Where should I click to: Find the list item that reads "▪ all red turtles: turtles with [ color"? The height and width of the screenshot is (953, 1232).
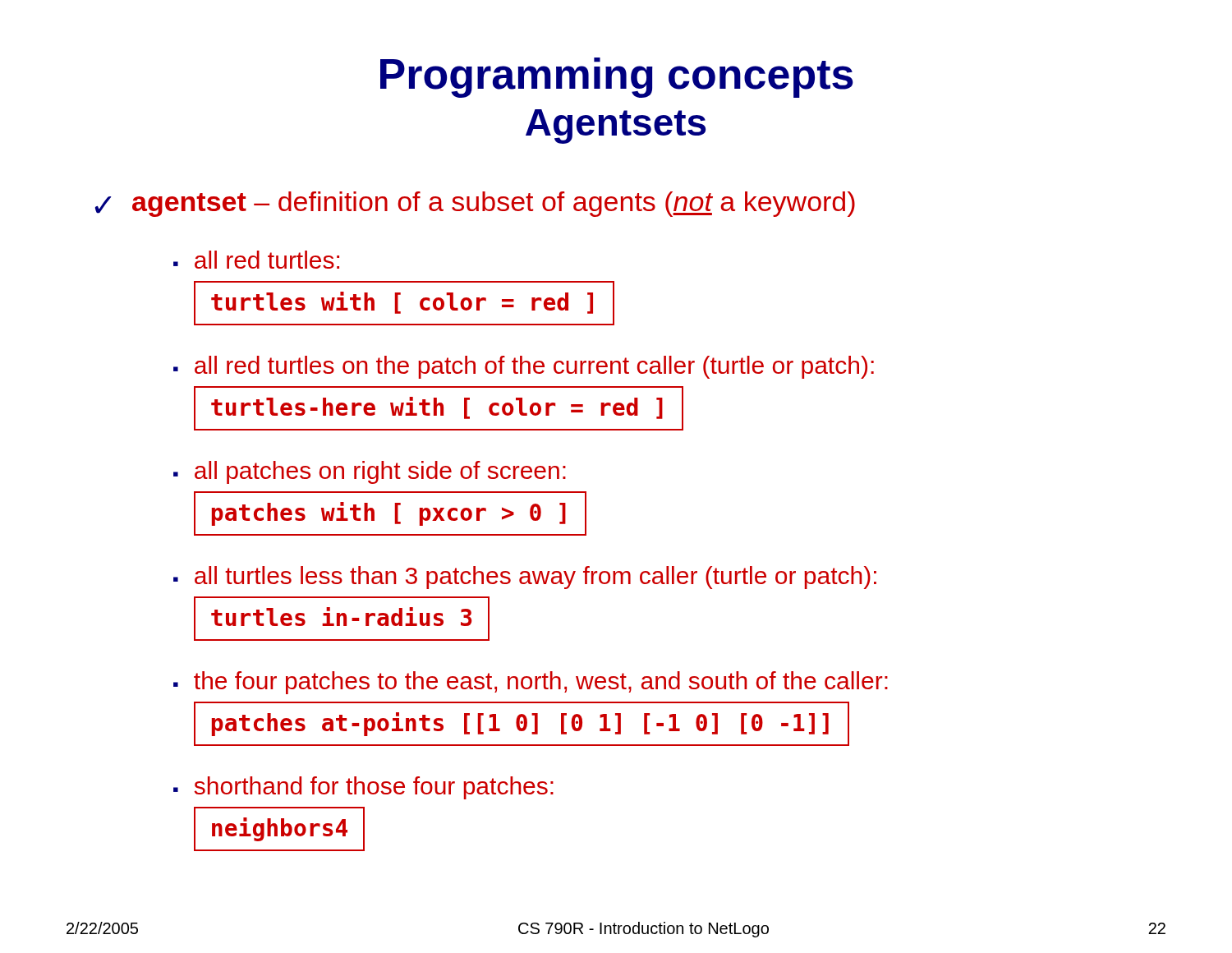[x=393, y=288]
